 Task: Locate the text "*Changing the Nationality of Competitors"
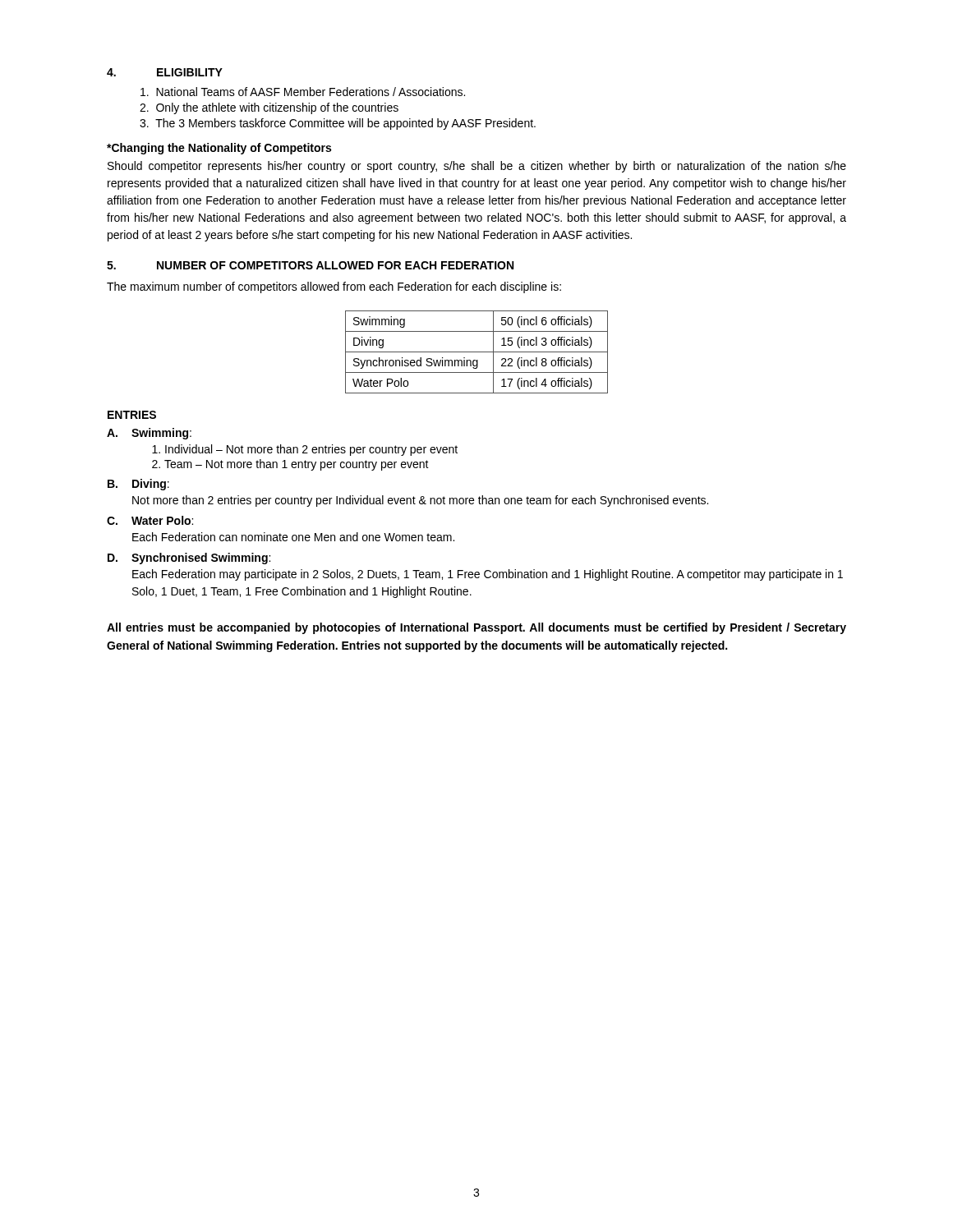(219, 148)
